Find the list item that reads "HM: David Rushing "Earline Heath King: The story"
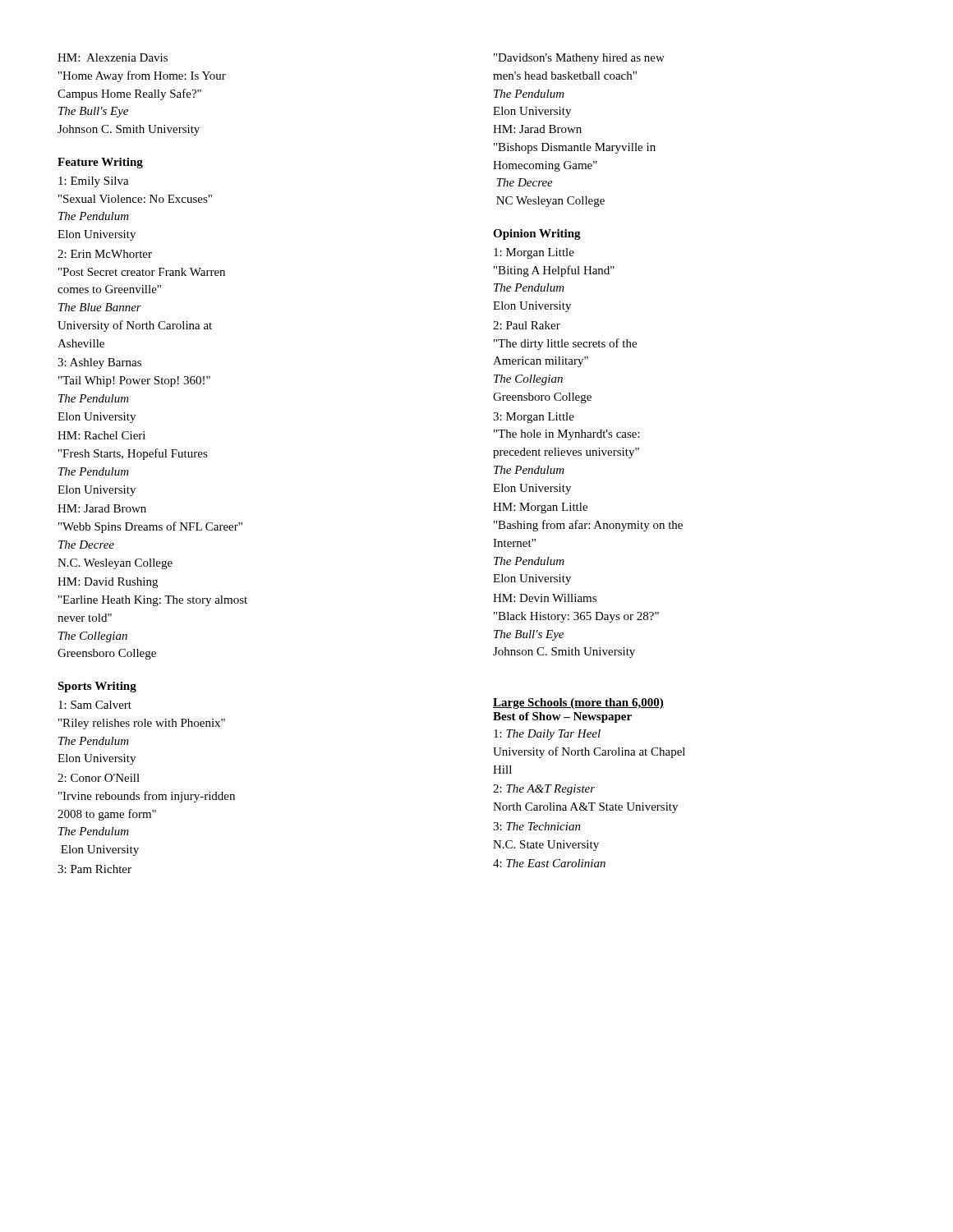Image resolution: width=953 pixels, height=1232 pixels. [152, 617]
